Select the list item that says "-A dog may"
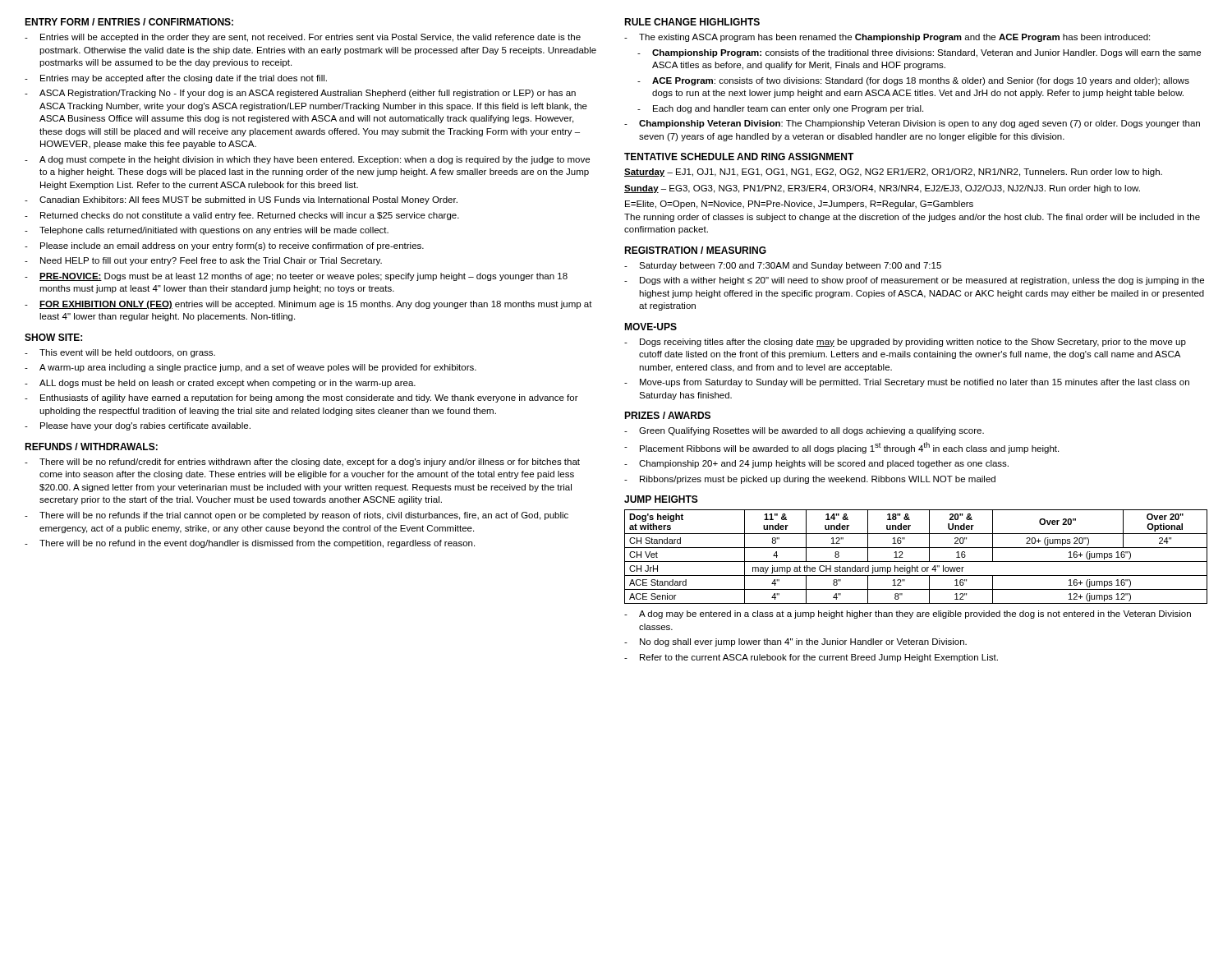 pyautogui.click(x=916, y=621)
